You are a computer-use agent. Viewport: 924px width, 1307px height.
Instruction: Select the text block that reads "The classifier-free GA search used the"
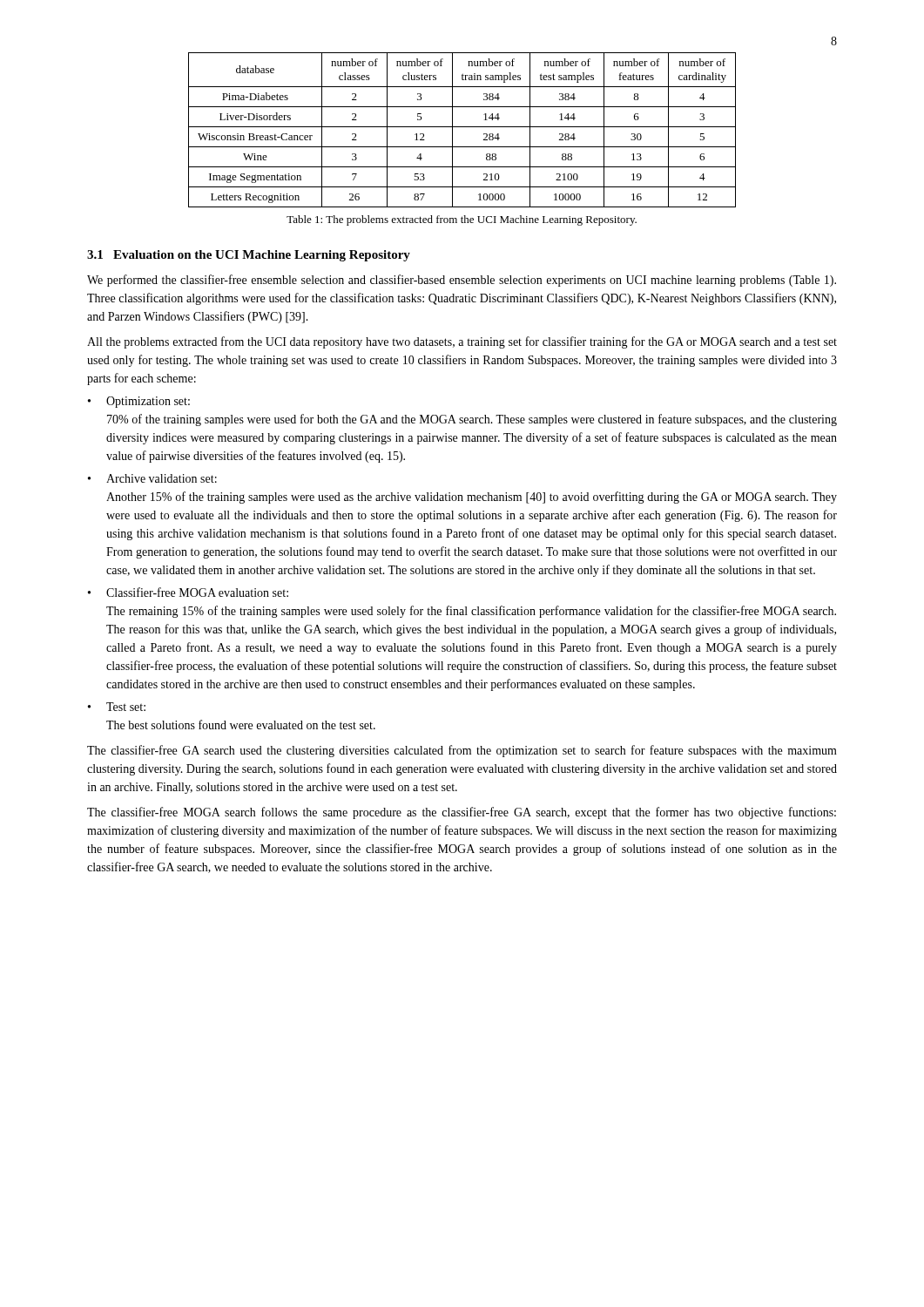[462, 769]
